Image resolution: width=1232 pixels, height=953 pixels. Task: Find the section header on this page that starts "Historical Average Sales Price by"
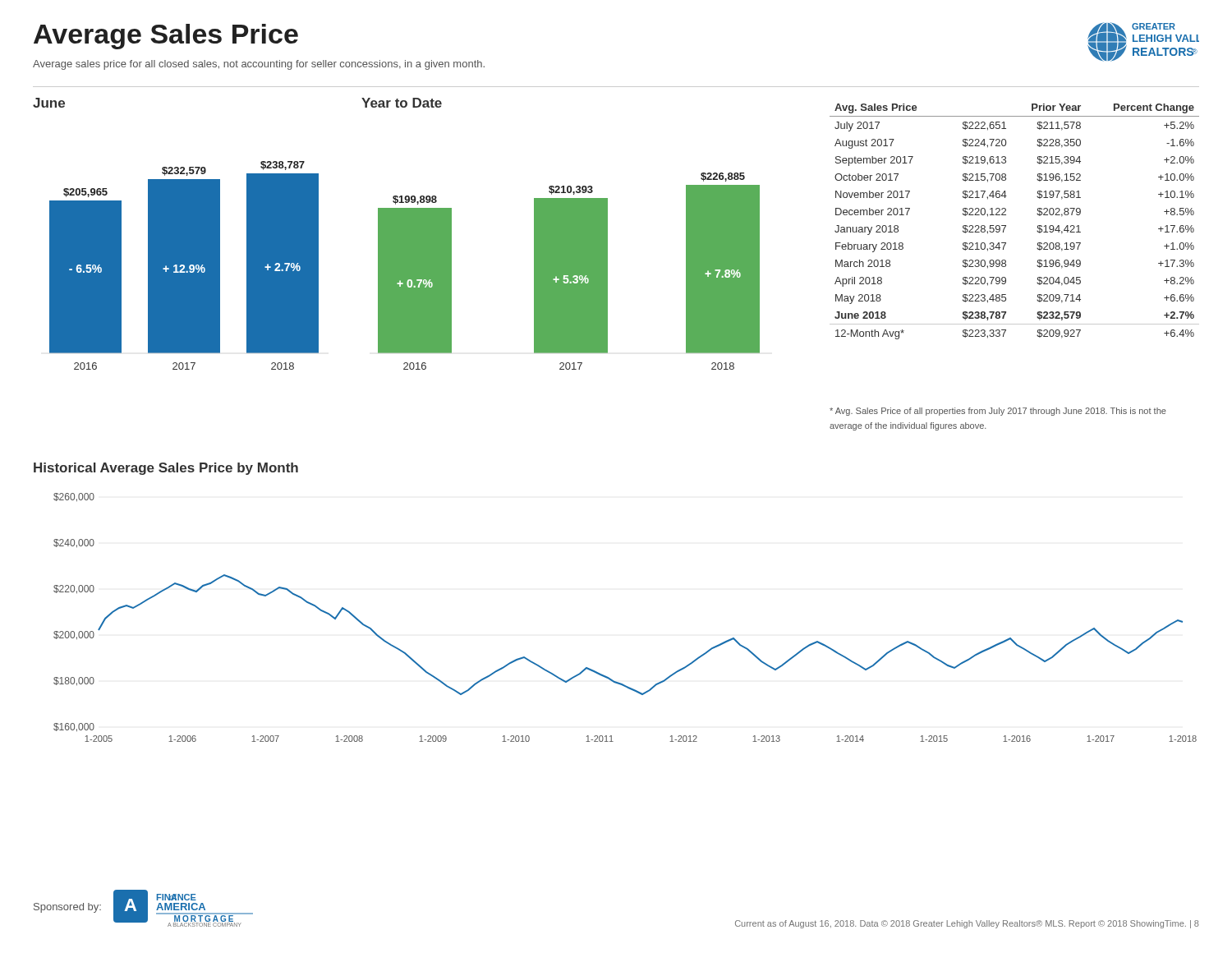tap(166, 468)
